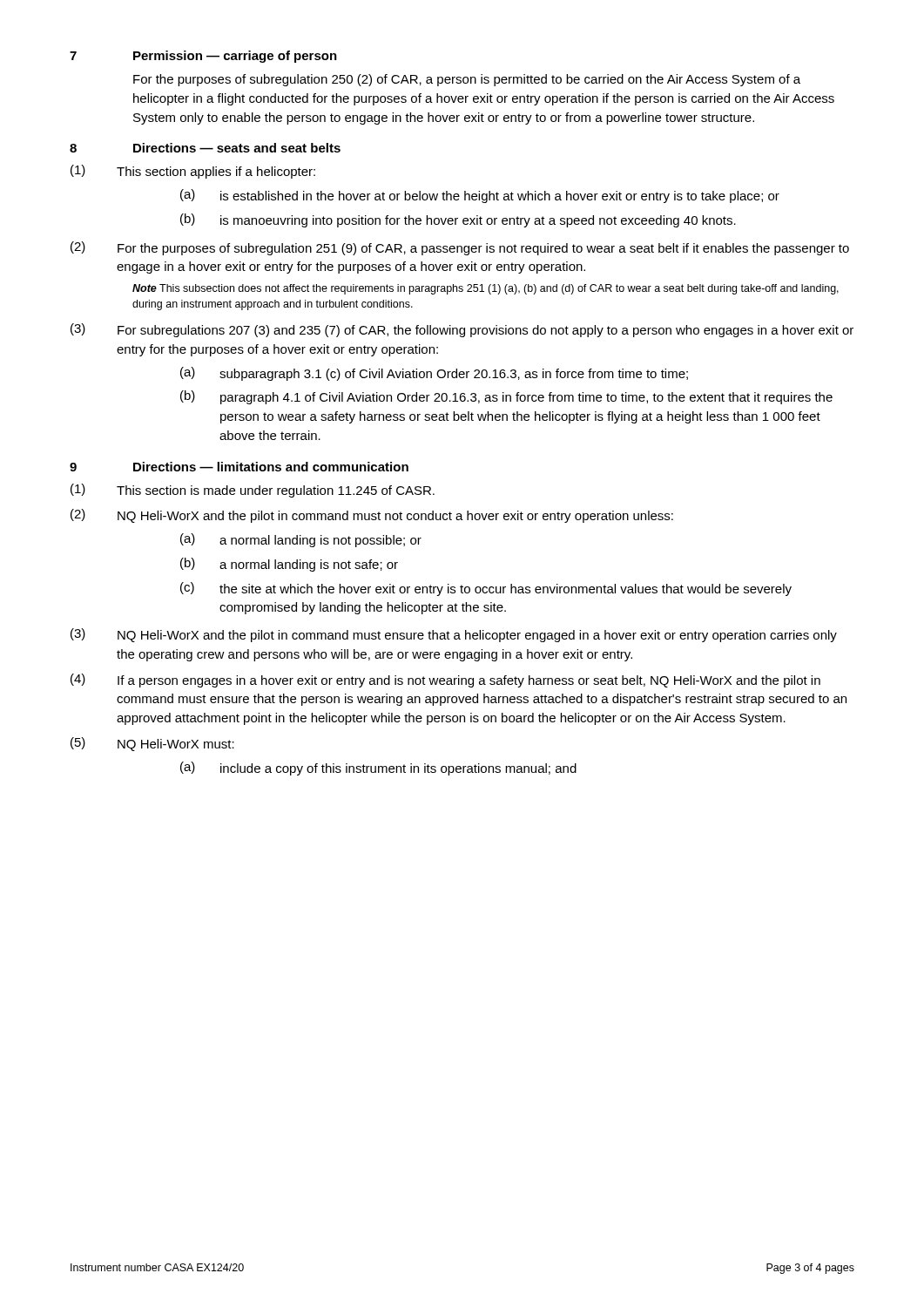Screen dimensions: 1307x924
Task: Navigate to the text block starting "(a) subparagraph 3.1 (c) of Civil Aviation"
Action: click(x=517, y=373)
